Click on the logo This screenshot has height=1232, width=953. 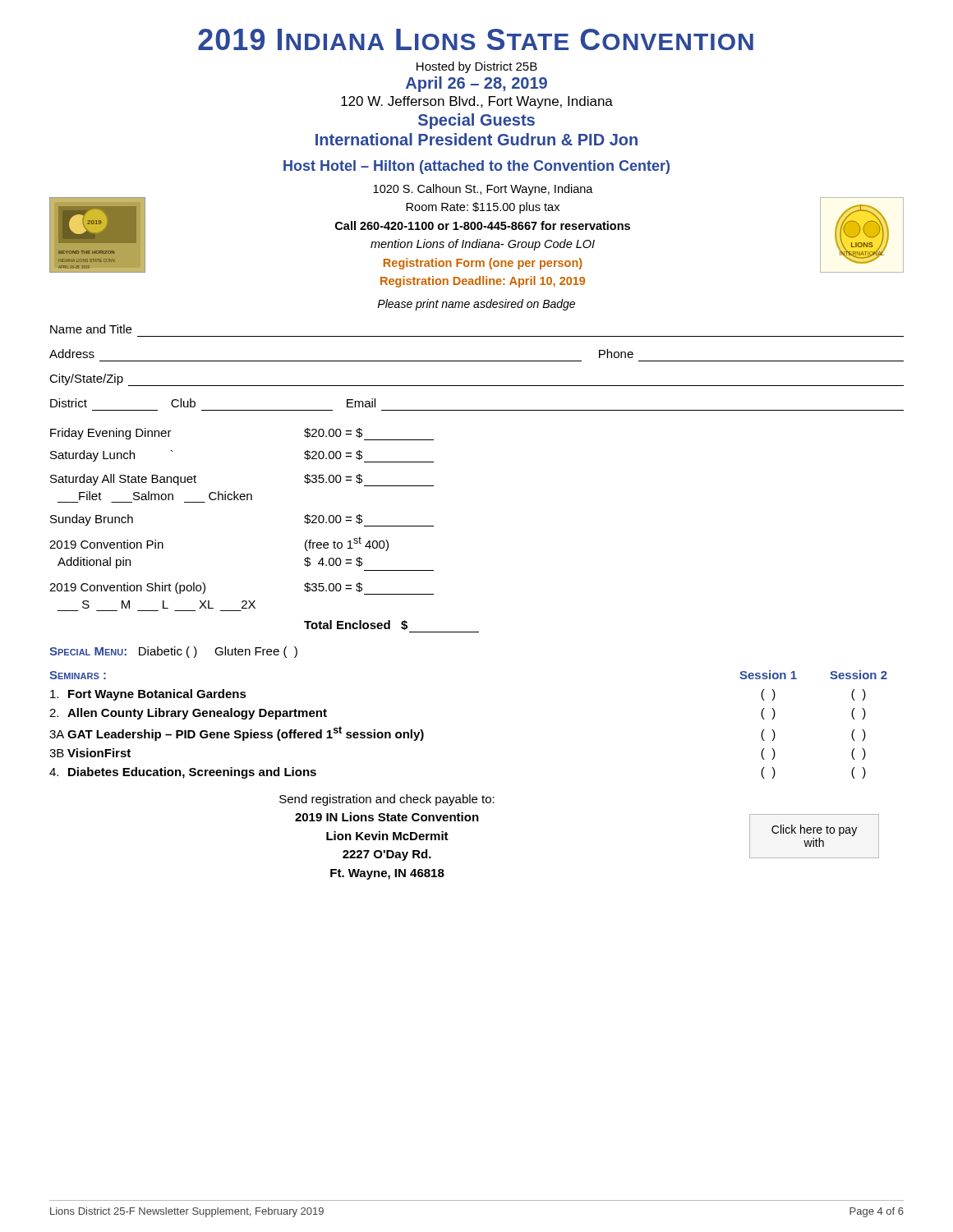[x=862, y=235]
